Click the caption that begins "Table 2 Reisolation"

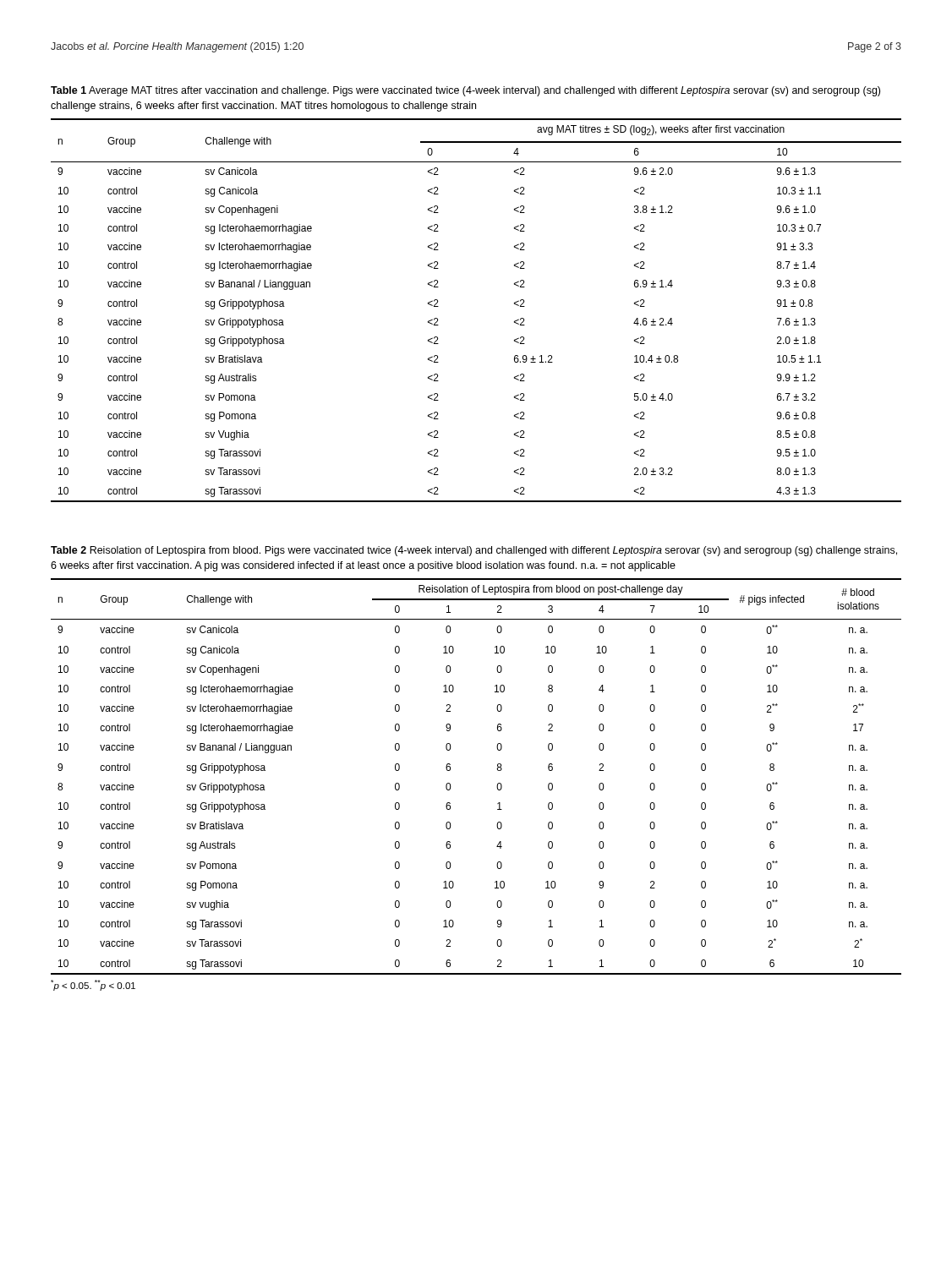[x=474, y=558]
